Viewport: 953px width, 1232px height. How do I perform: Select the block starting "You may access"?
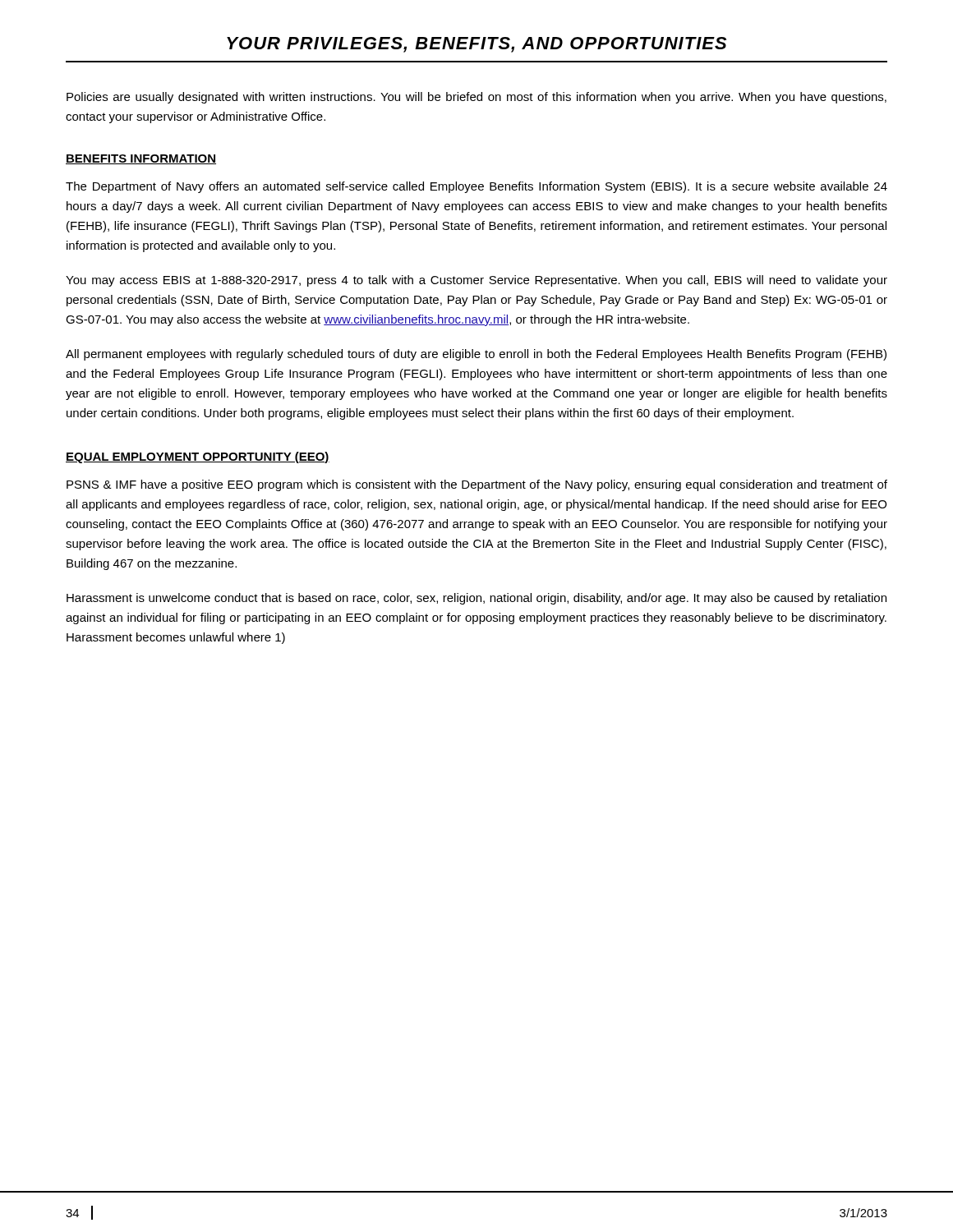(x=476, y=299)
